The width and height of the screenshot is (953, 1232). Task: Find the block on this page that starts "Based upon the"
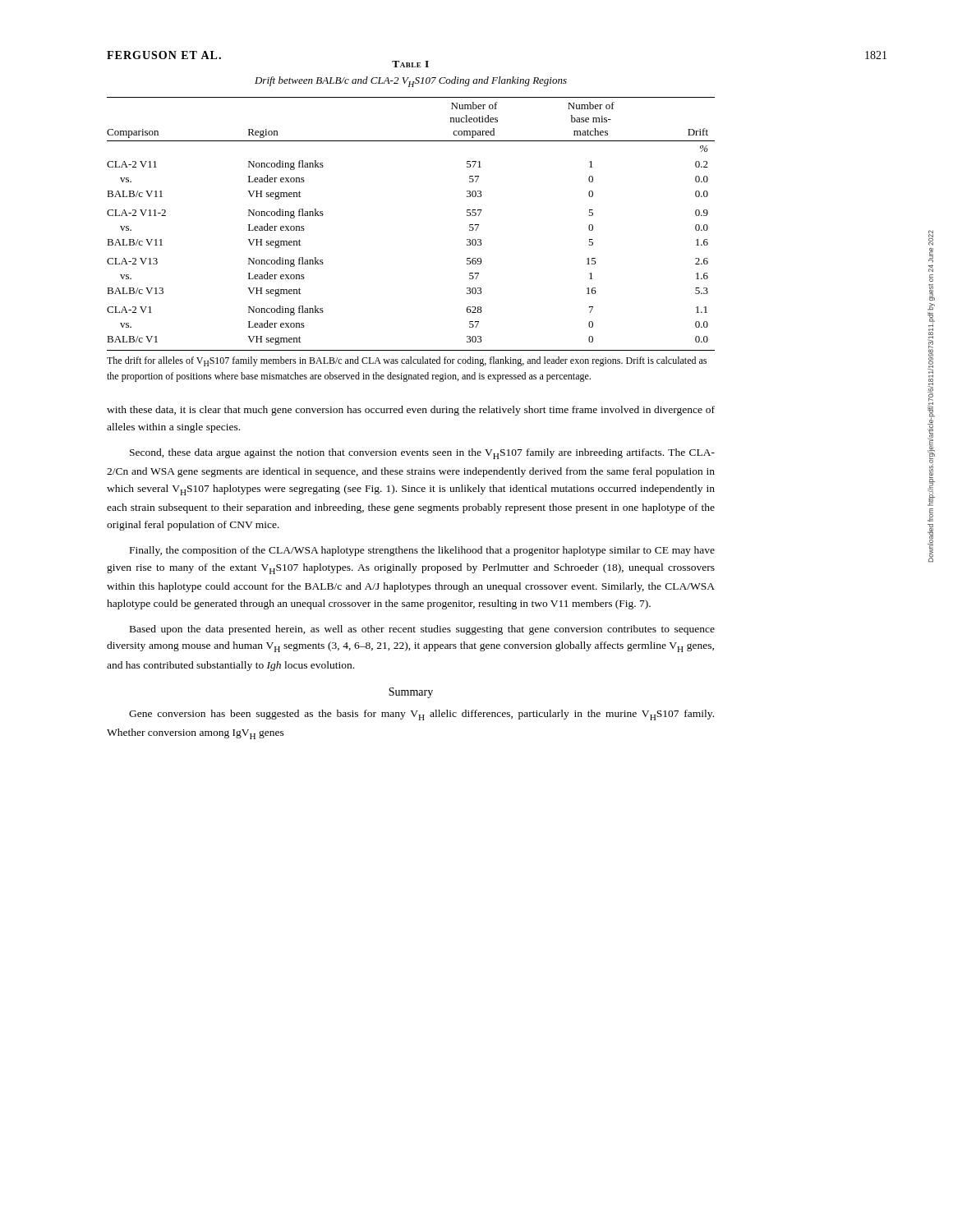pos(411,647)
